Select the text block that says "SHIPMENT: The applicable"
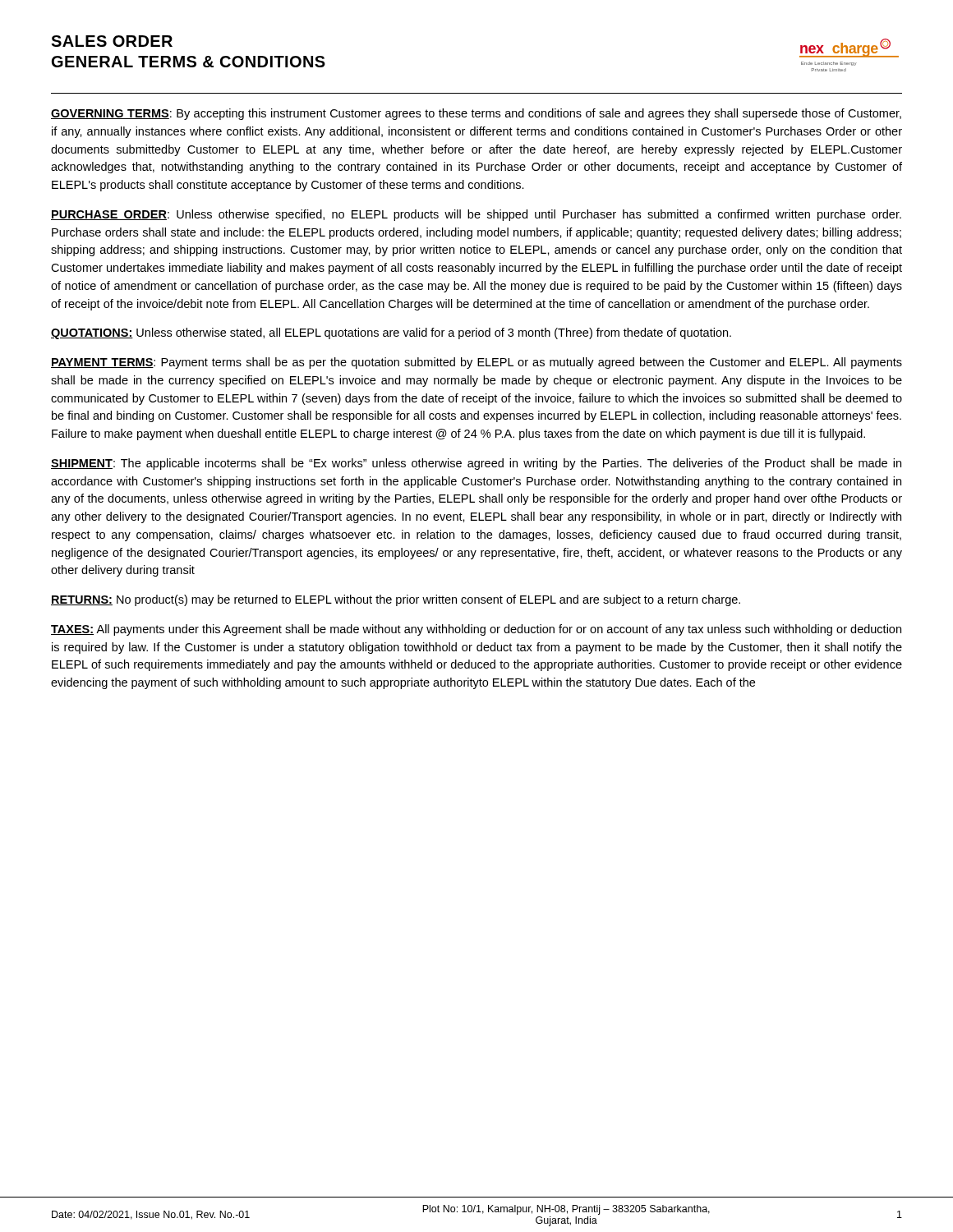 (x=476, y=517)
